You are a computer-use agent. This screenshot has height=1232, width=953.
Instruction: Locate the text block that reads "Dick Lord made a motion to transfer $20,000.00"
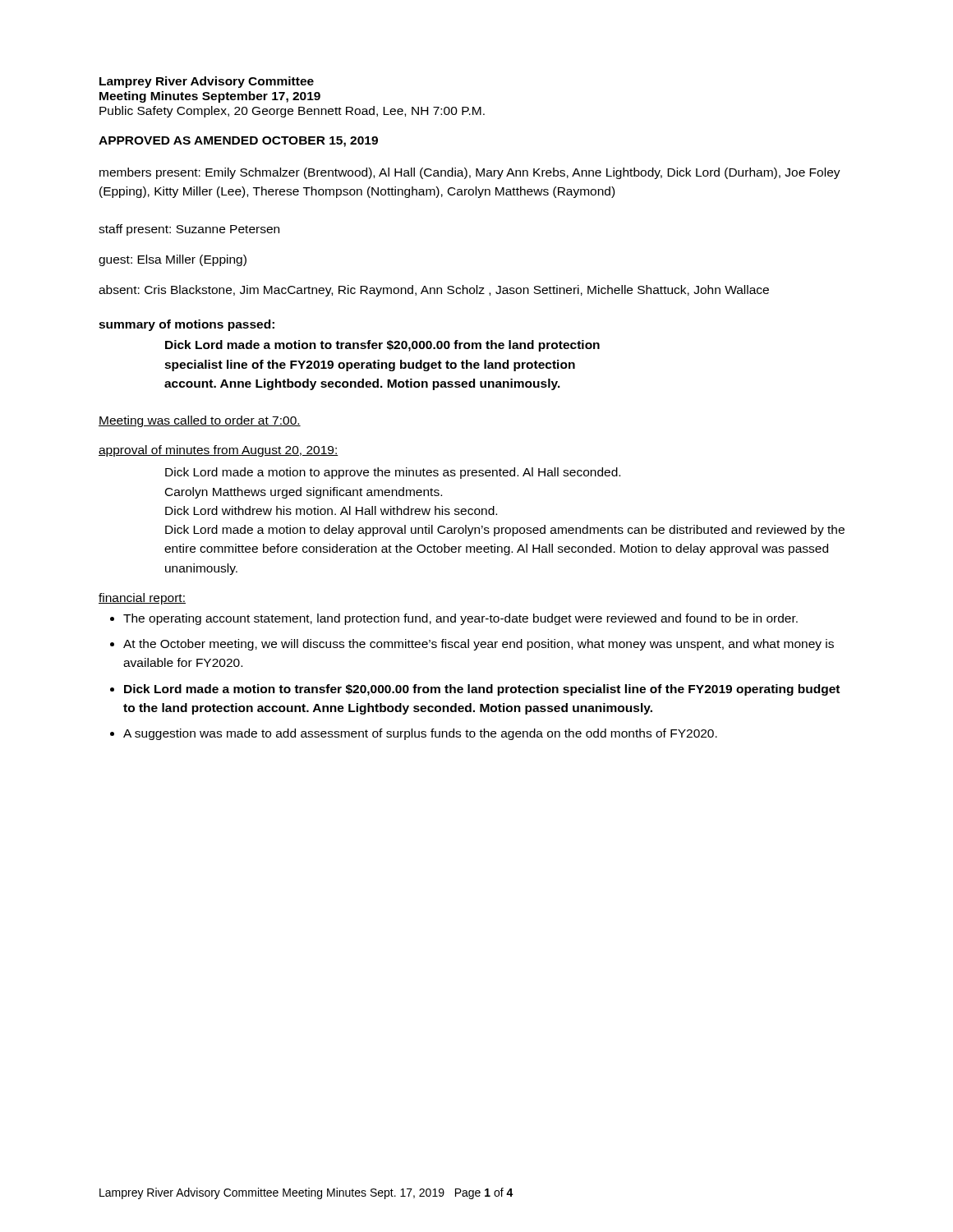[382, 364]
